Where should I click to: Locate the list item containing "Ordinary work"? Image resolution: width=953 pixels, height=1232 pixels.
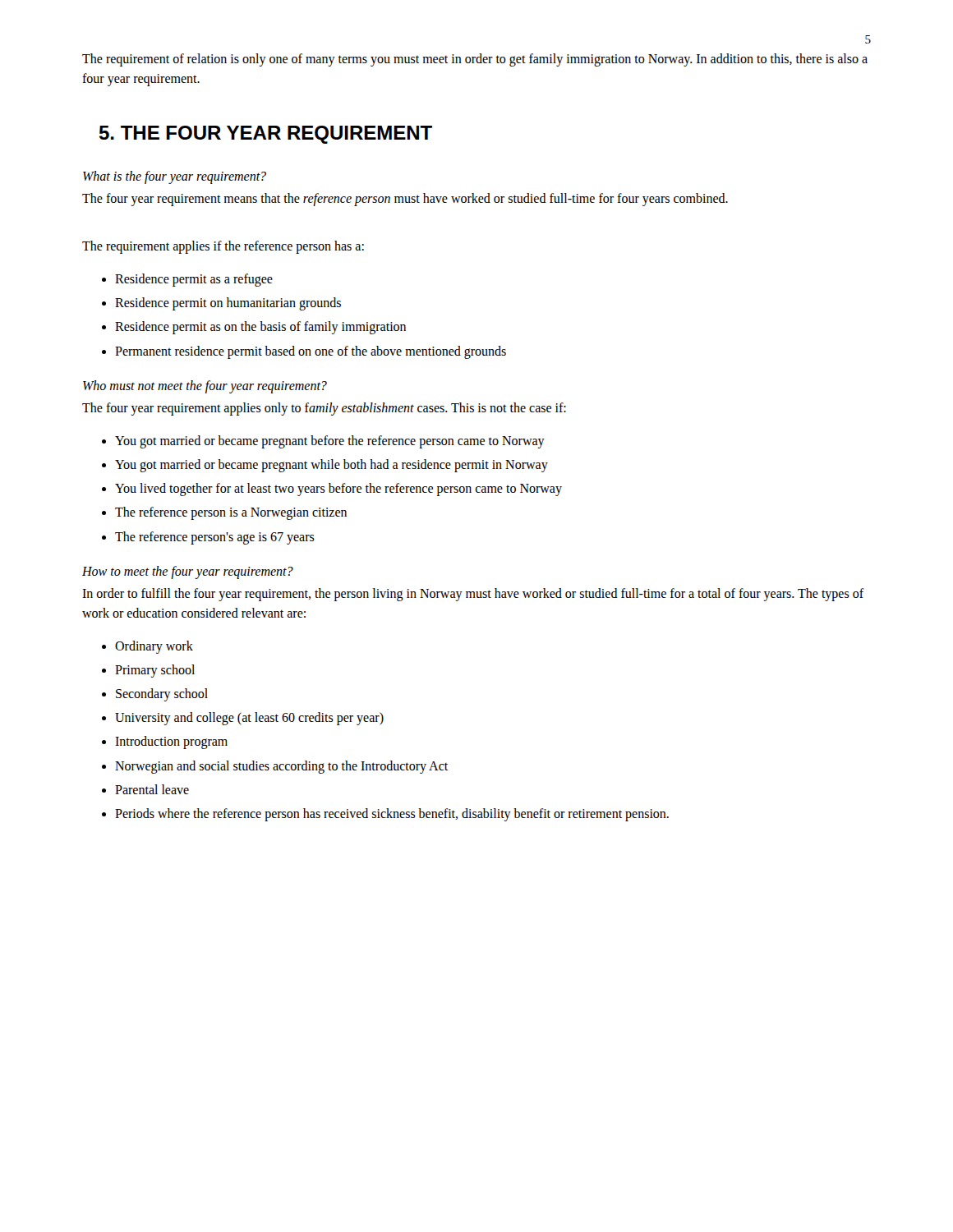click(154, 646)
